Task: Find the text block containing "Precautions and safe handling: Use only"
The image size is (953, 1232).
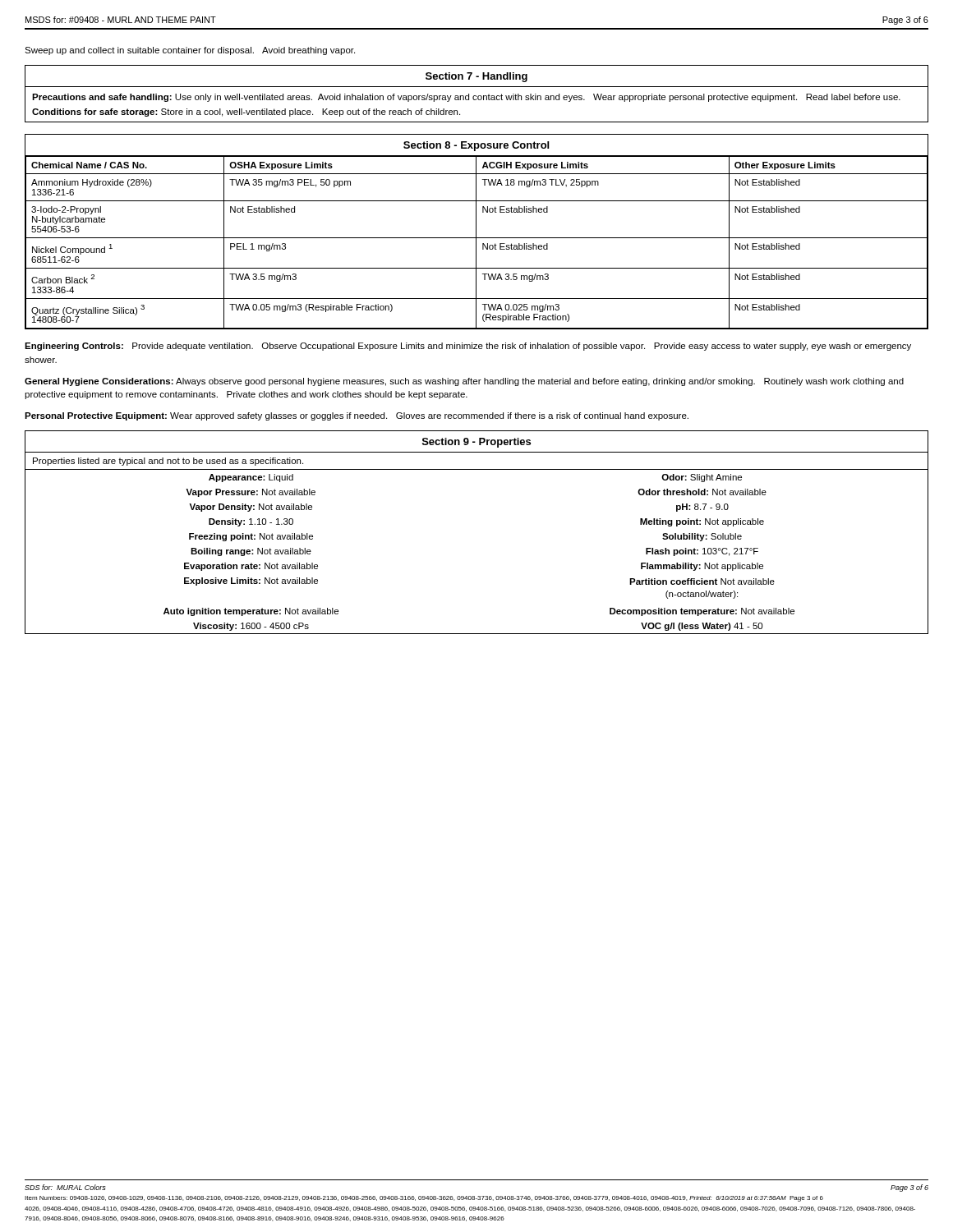Action: point(466,97)
